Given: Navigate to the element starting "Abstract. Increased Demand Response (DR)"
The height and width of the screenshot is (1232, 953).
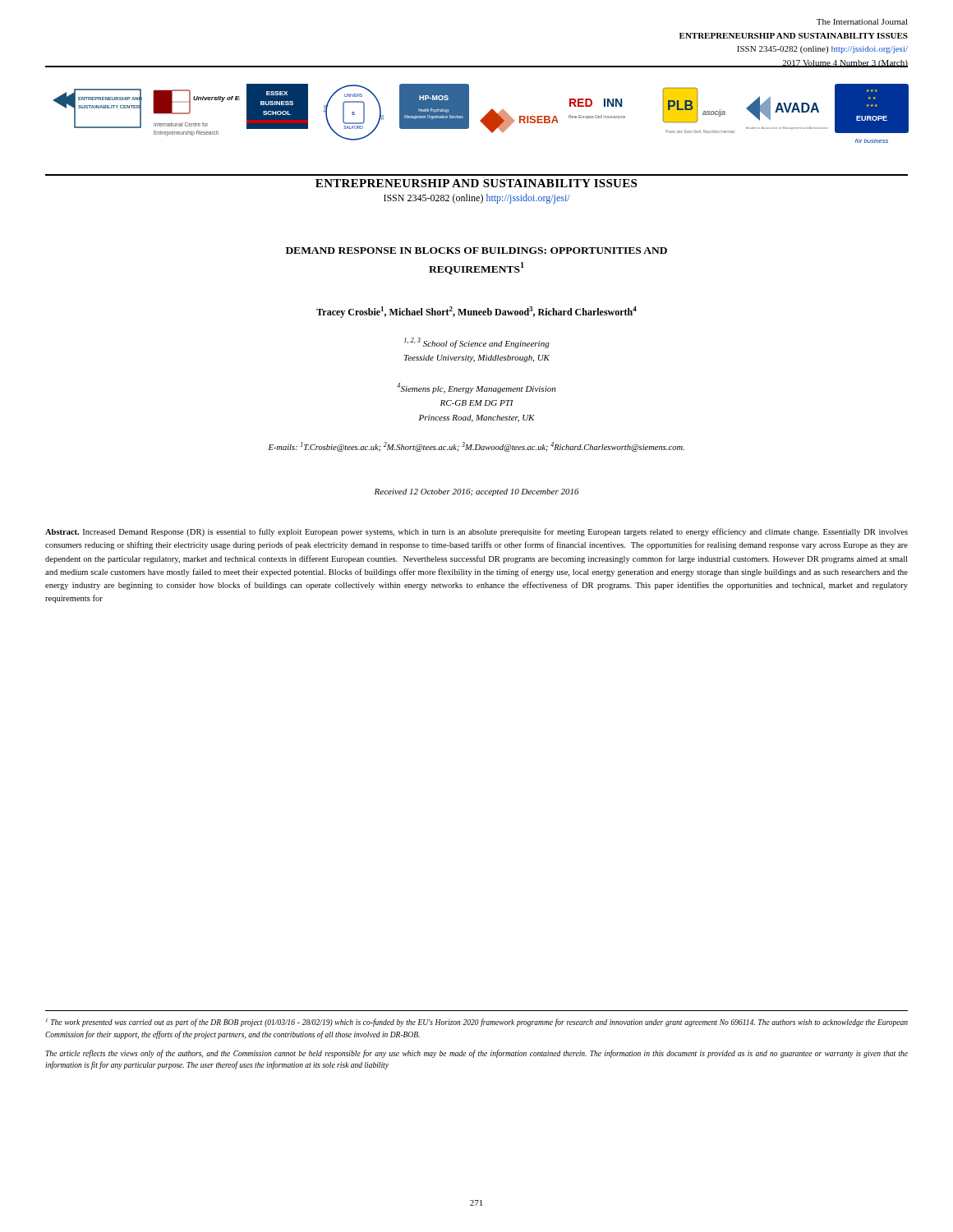Looking at the screenshot, I should 476,565.
